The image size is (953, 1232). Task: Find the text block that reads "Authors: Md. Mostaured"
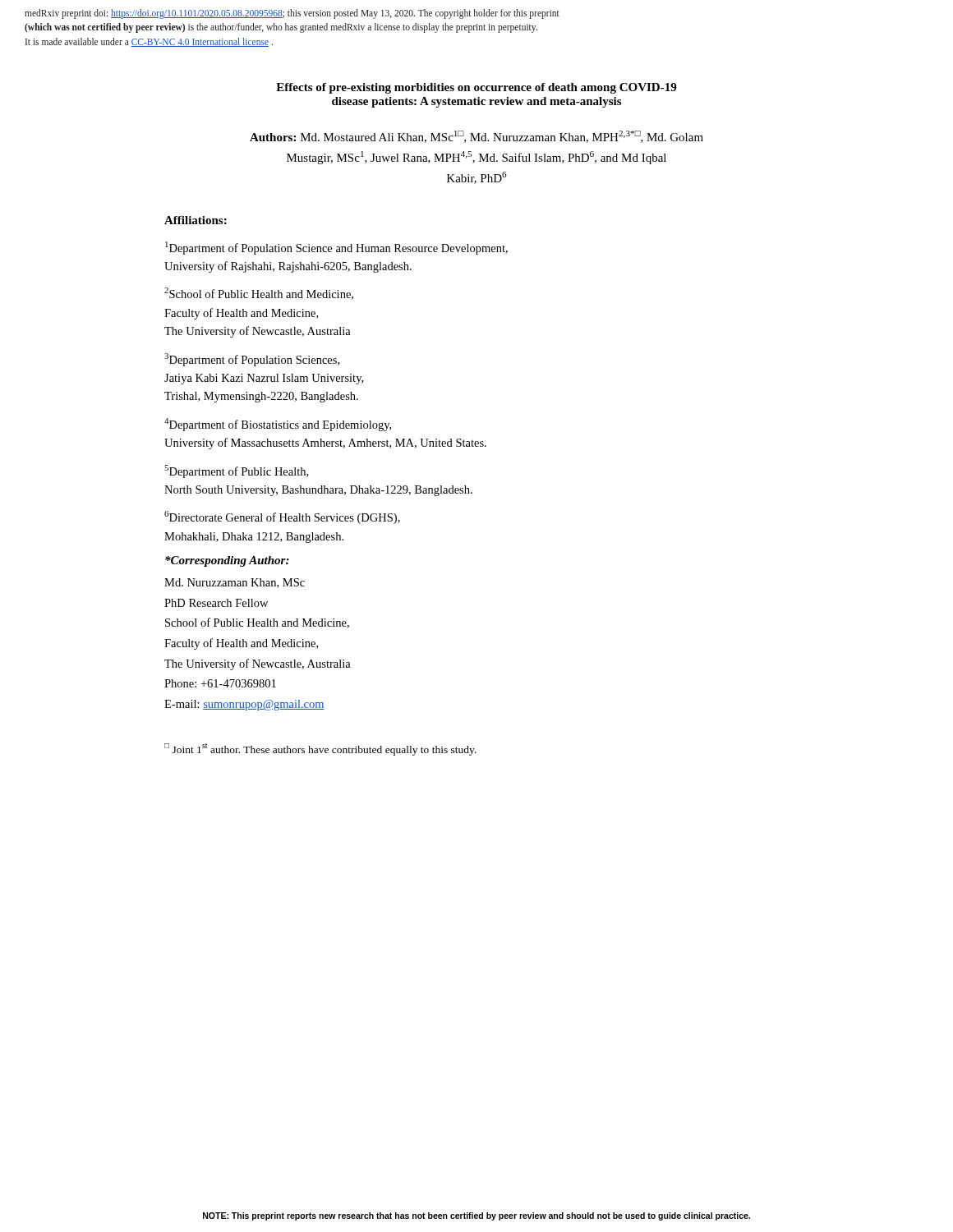click(x=476, y=156)
